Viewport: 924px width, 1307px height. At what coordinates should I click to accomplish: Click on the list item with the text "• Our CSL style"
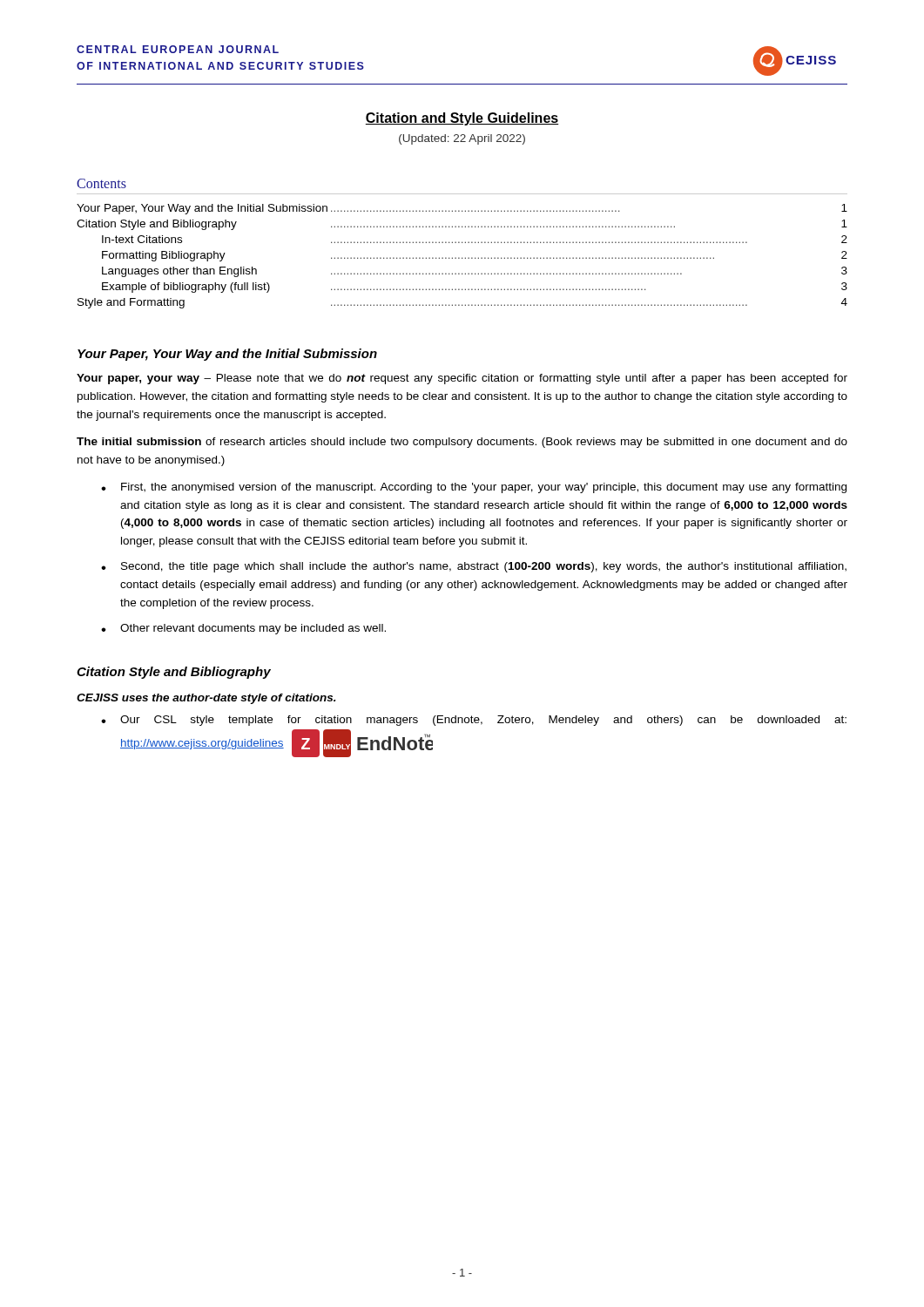pos(474,734)
